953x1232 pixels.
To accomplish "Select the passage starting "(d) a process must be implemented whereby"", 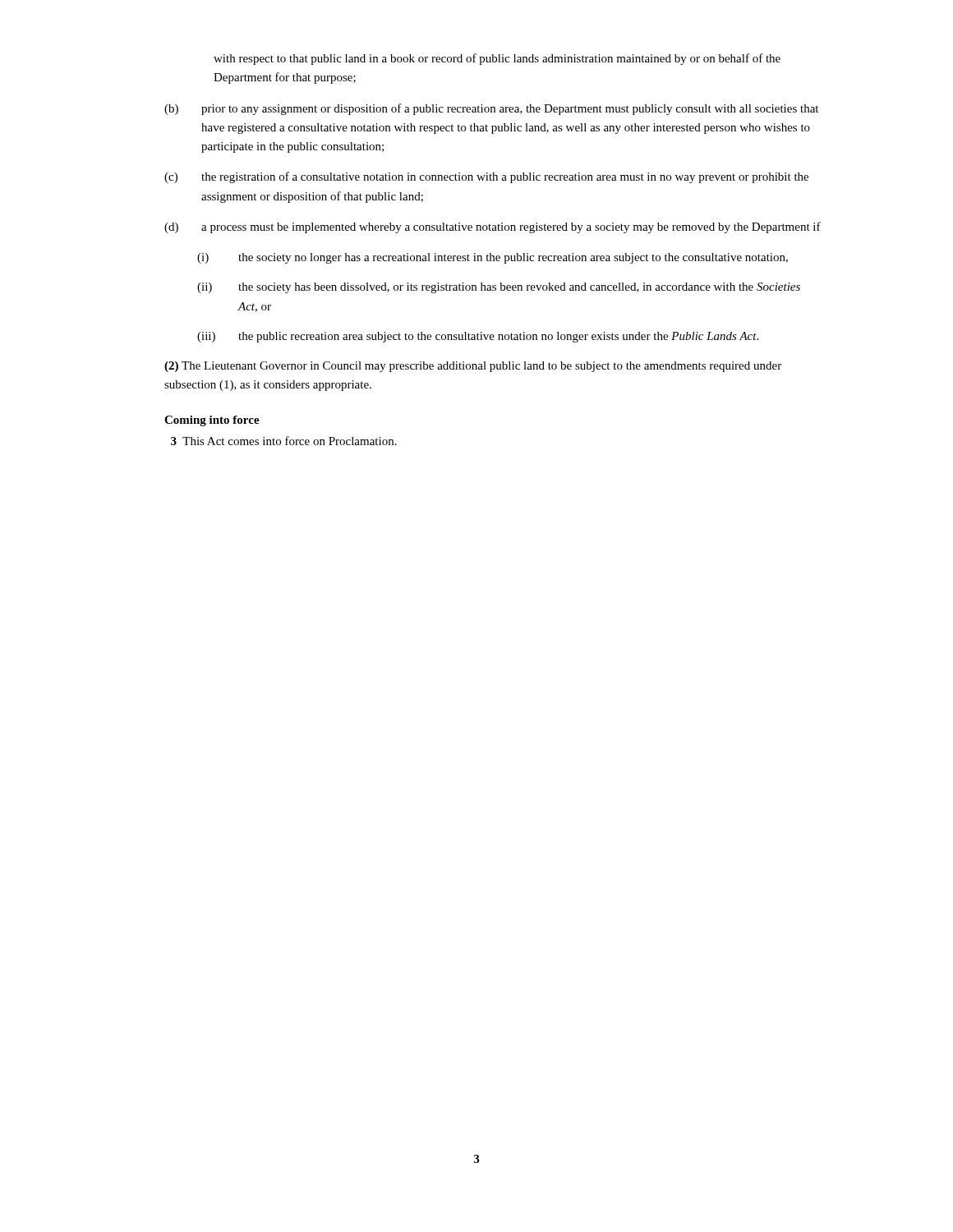I will point(493,227).
